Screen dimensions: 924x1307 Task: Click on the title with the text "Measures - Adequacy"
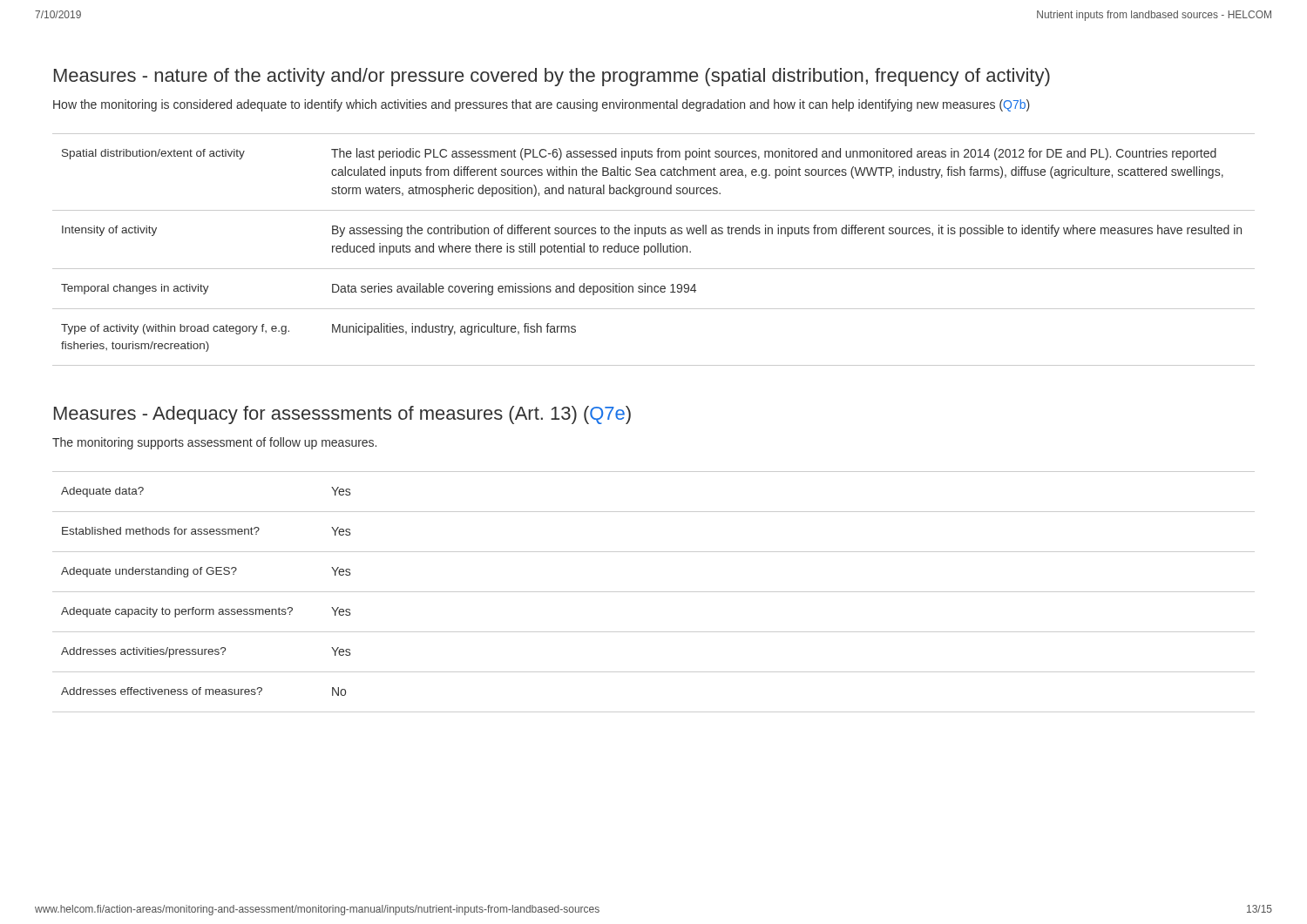tap(342, 413)
